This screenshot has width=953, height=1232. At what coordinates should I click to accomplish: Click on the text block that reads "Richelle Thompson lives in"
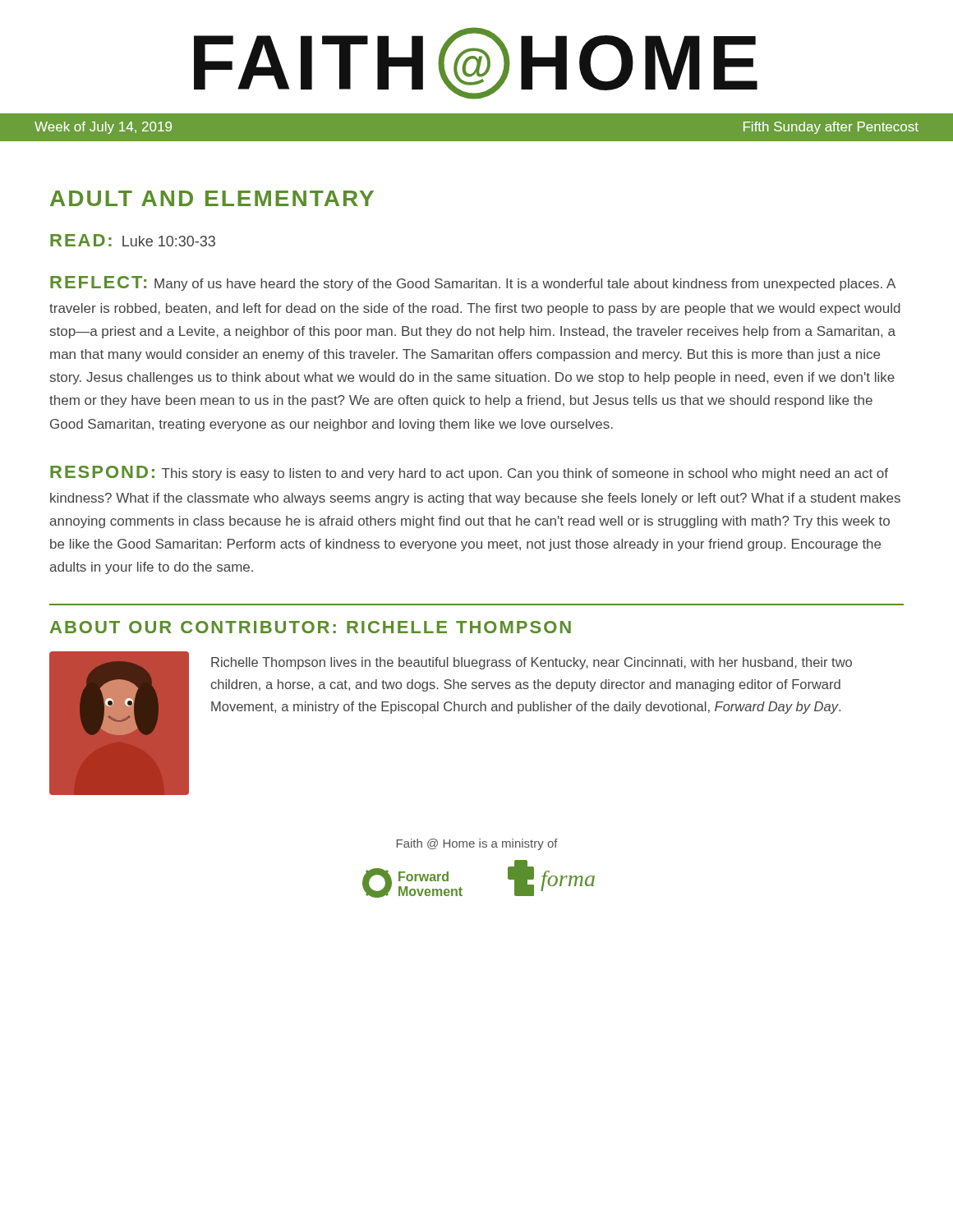coord(531,684)
